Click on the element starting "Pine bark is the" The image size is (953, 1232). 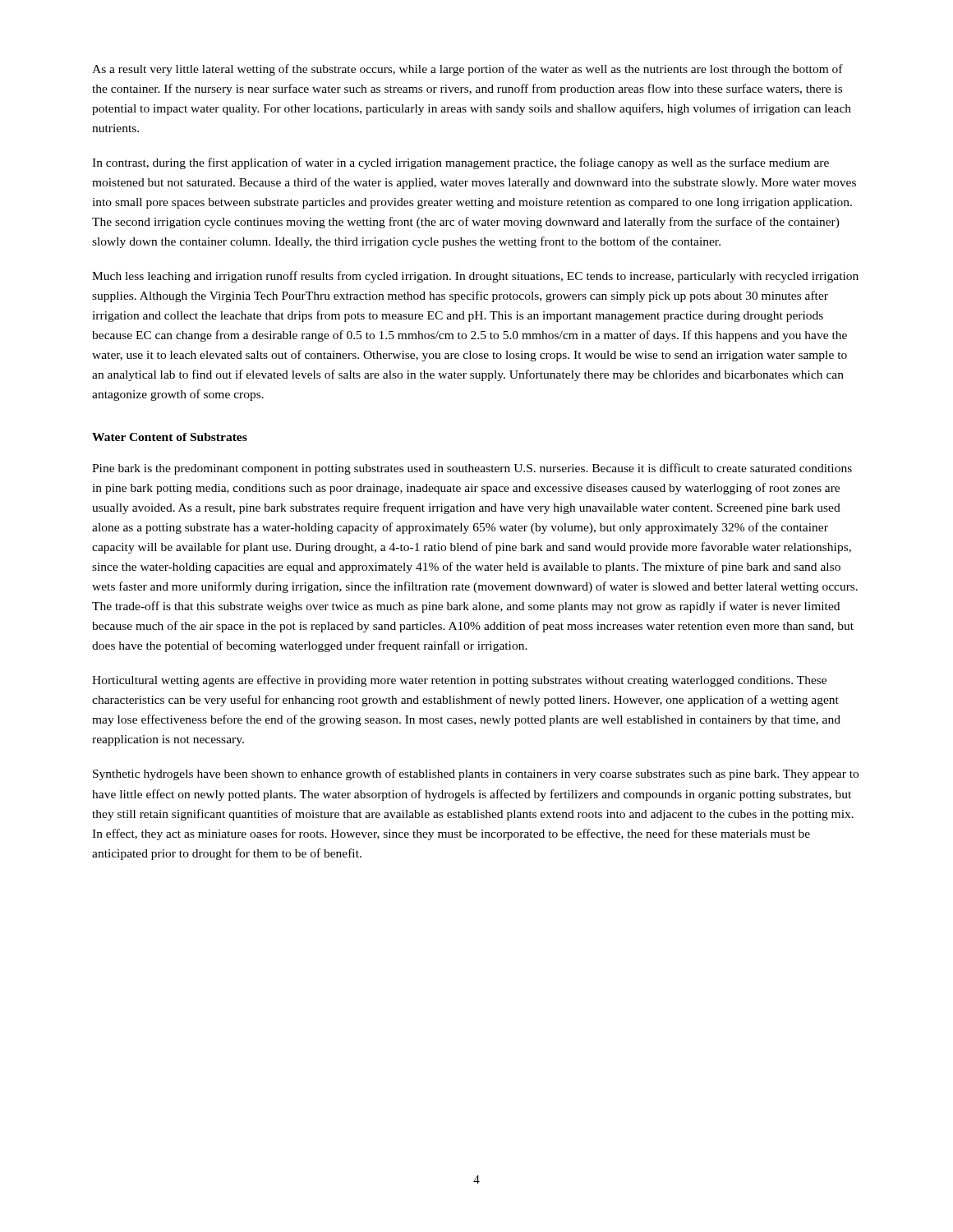click(475, 557)
